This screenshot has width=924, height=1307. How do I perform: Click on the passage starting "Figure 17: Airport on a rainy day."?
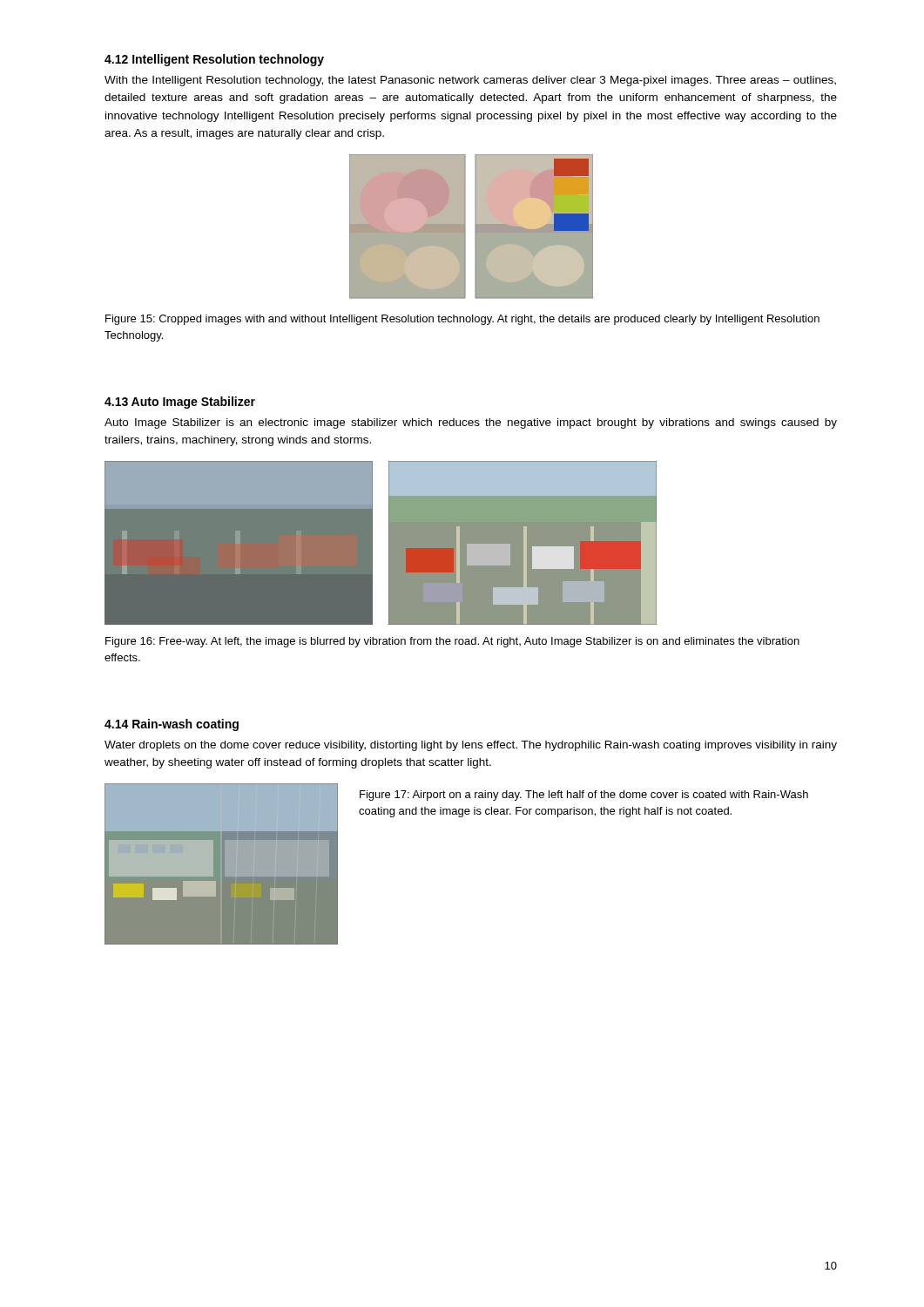584,803
